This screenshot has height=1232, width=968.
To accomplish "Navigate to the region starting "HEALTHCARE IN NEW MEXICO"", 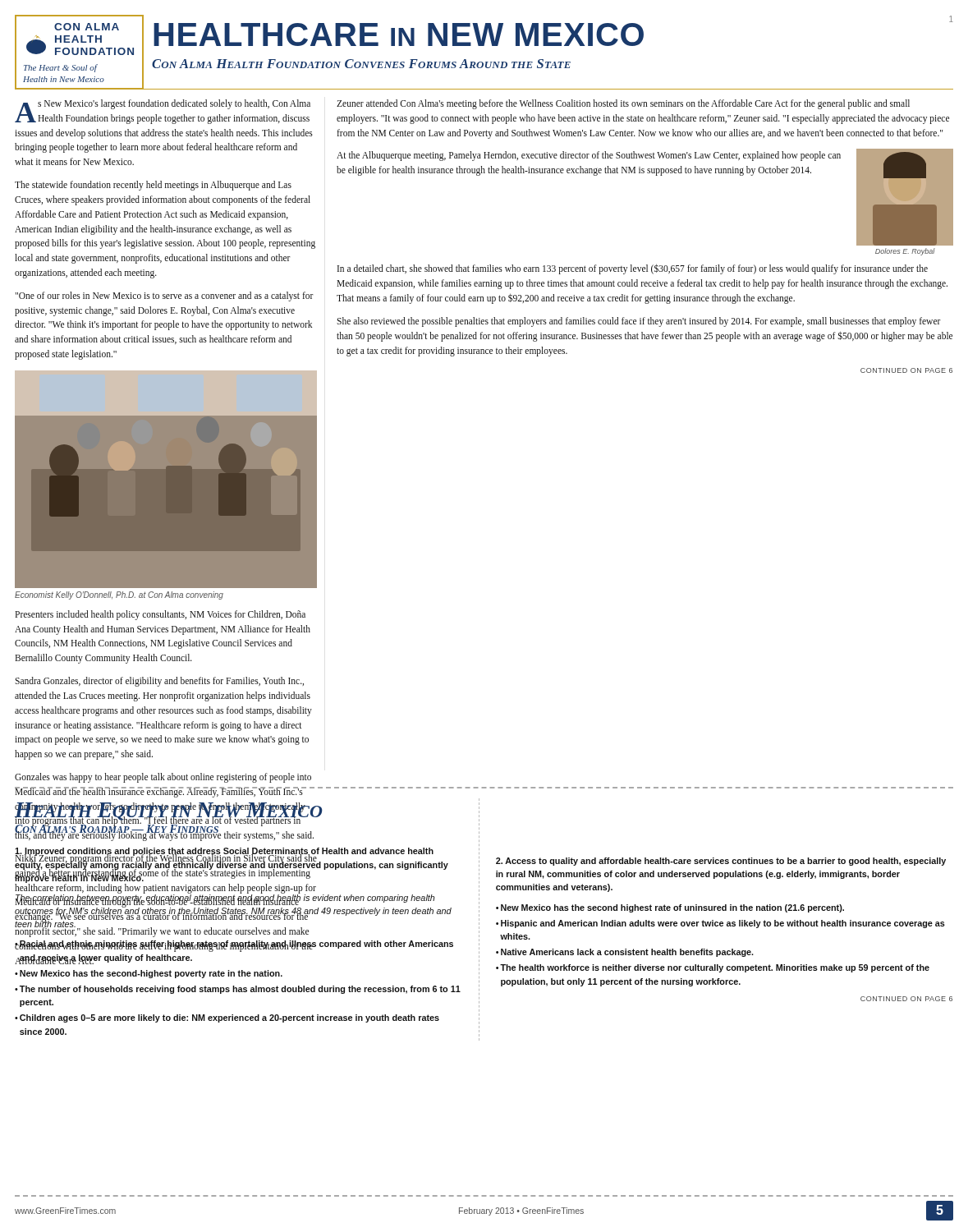I will click(550, 34).
